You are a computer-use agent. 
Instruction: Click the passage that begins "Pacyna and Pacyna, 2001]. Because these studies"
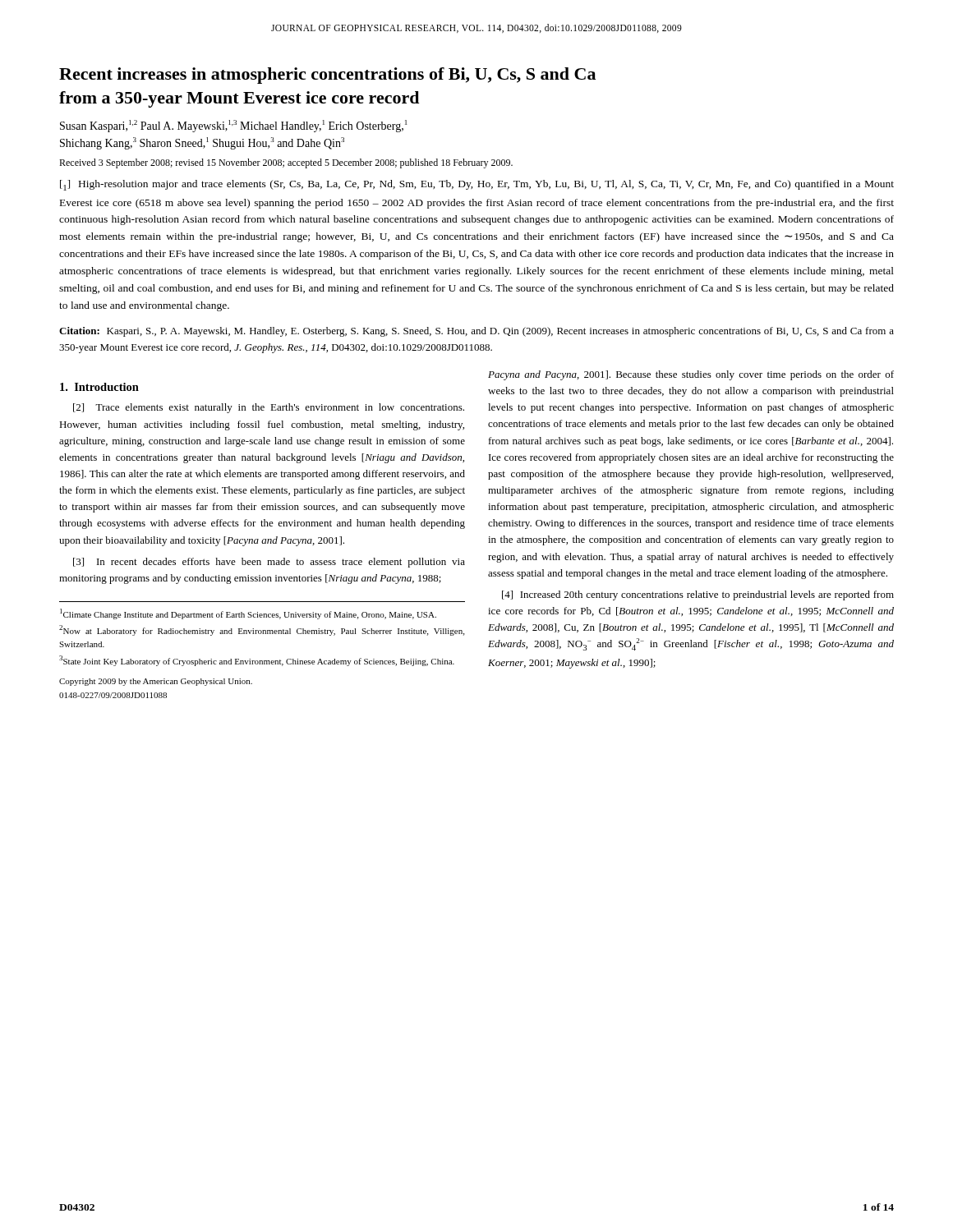(691, 473)
